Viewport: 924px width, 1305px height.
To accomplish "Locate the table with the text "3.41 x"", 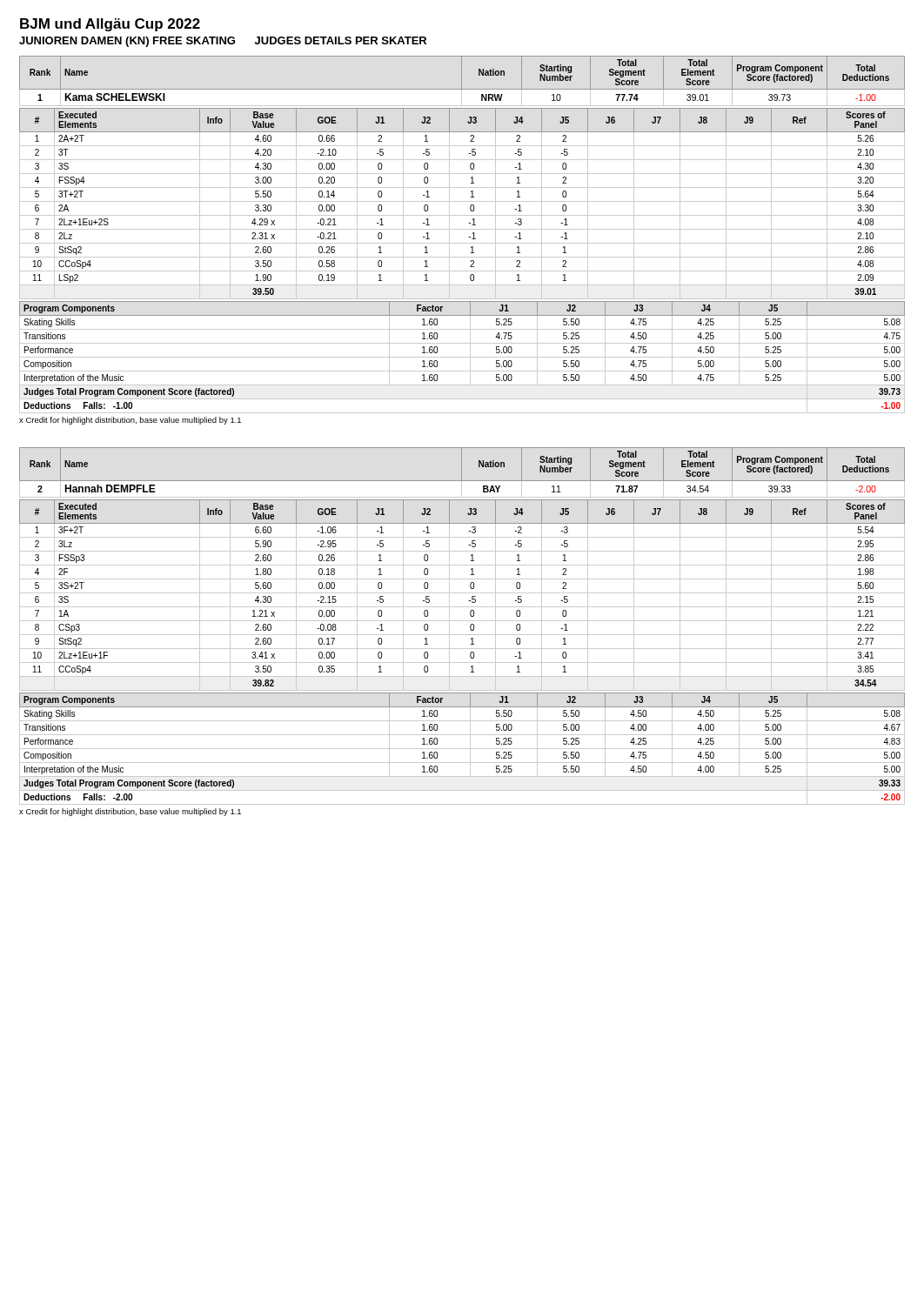I will [x=462, y=595].
